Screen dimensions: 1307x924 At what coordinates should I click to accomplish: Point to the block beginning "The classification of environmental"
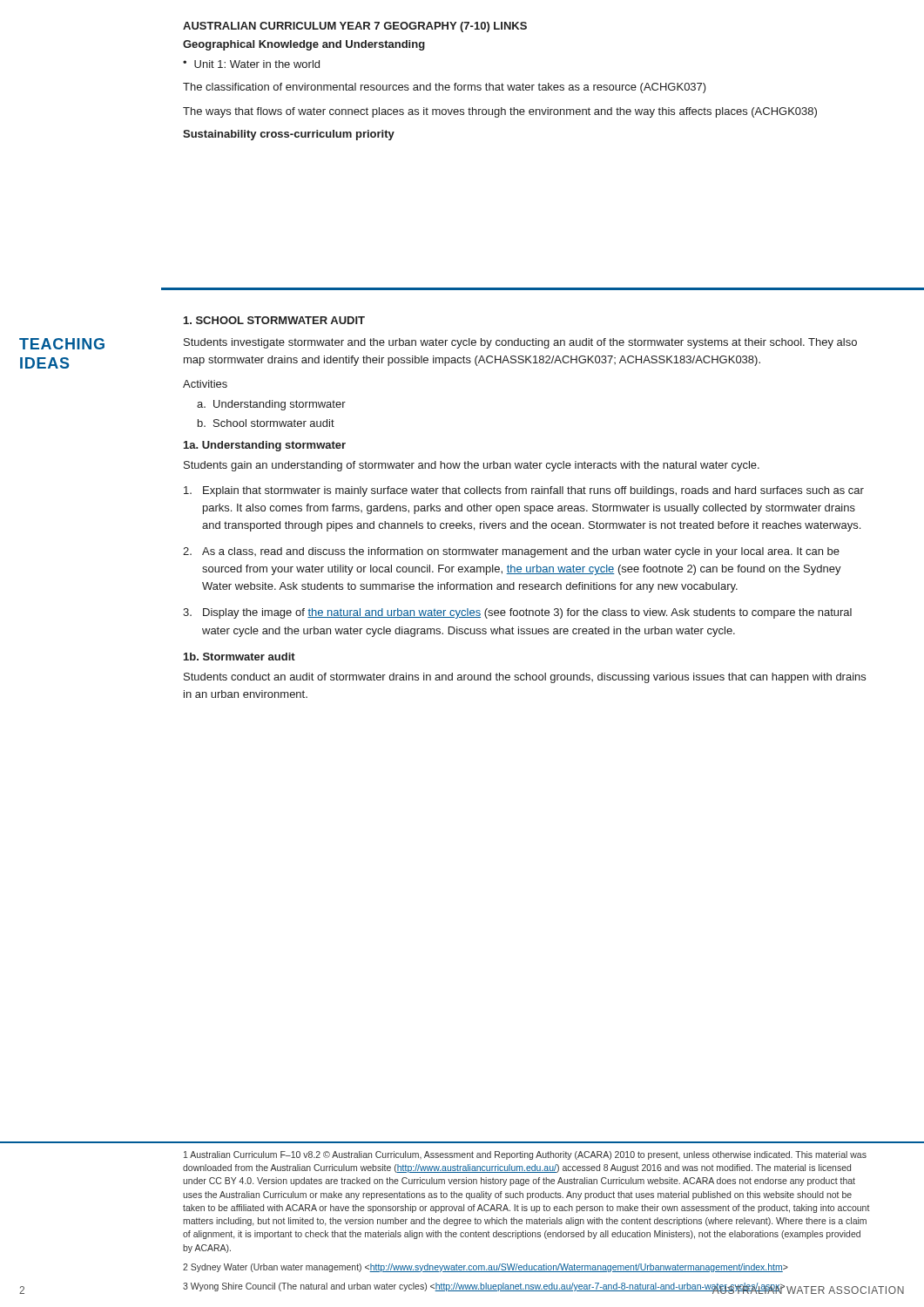(527, 87)
